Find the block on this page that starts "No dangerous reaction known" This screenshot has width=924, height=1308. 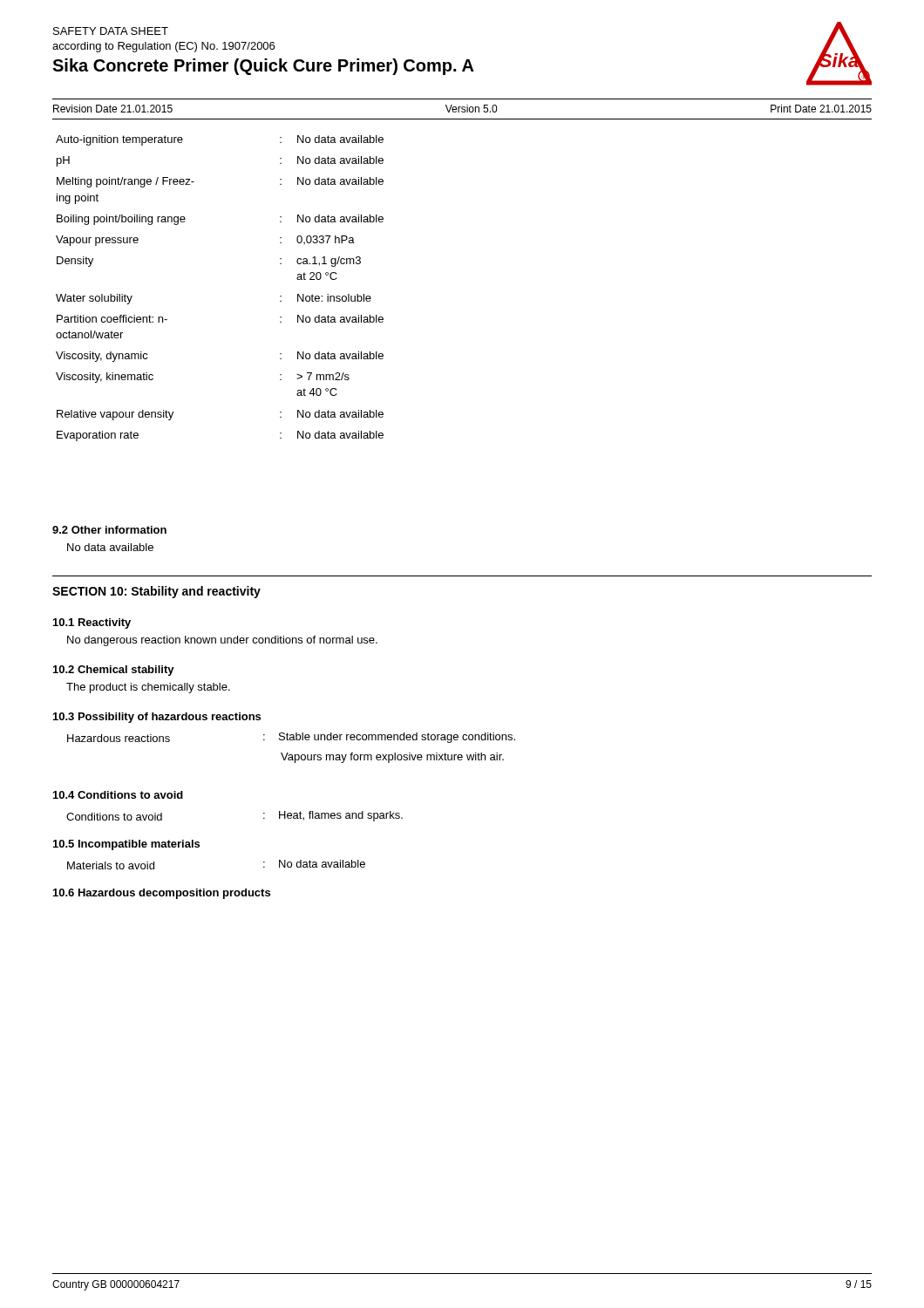222,640
